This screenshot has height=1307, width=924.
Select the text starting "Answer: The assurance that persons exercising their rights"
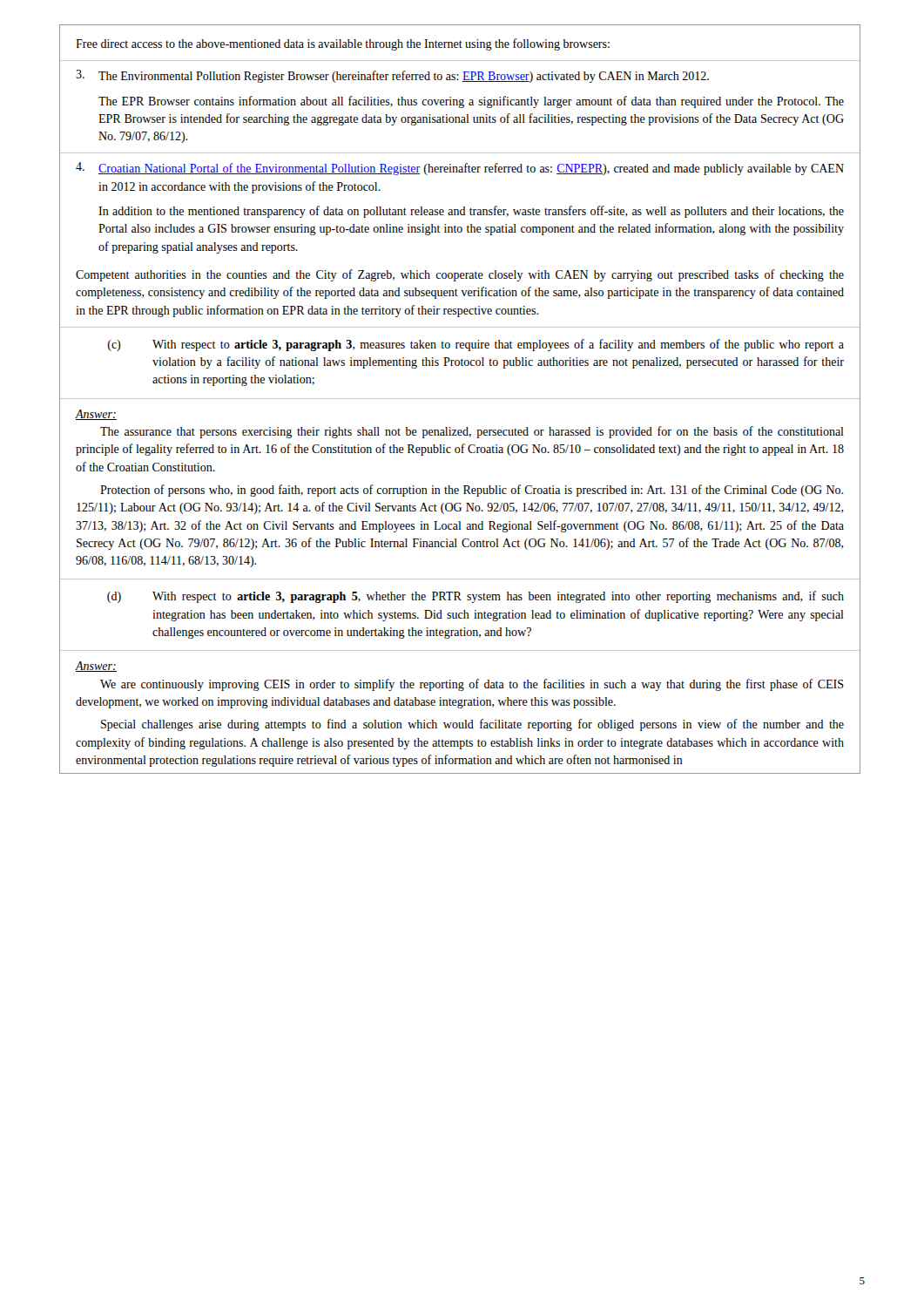coord(460,488)
